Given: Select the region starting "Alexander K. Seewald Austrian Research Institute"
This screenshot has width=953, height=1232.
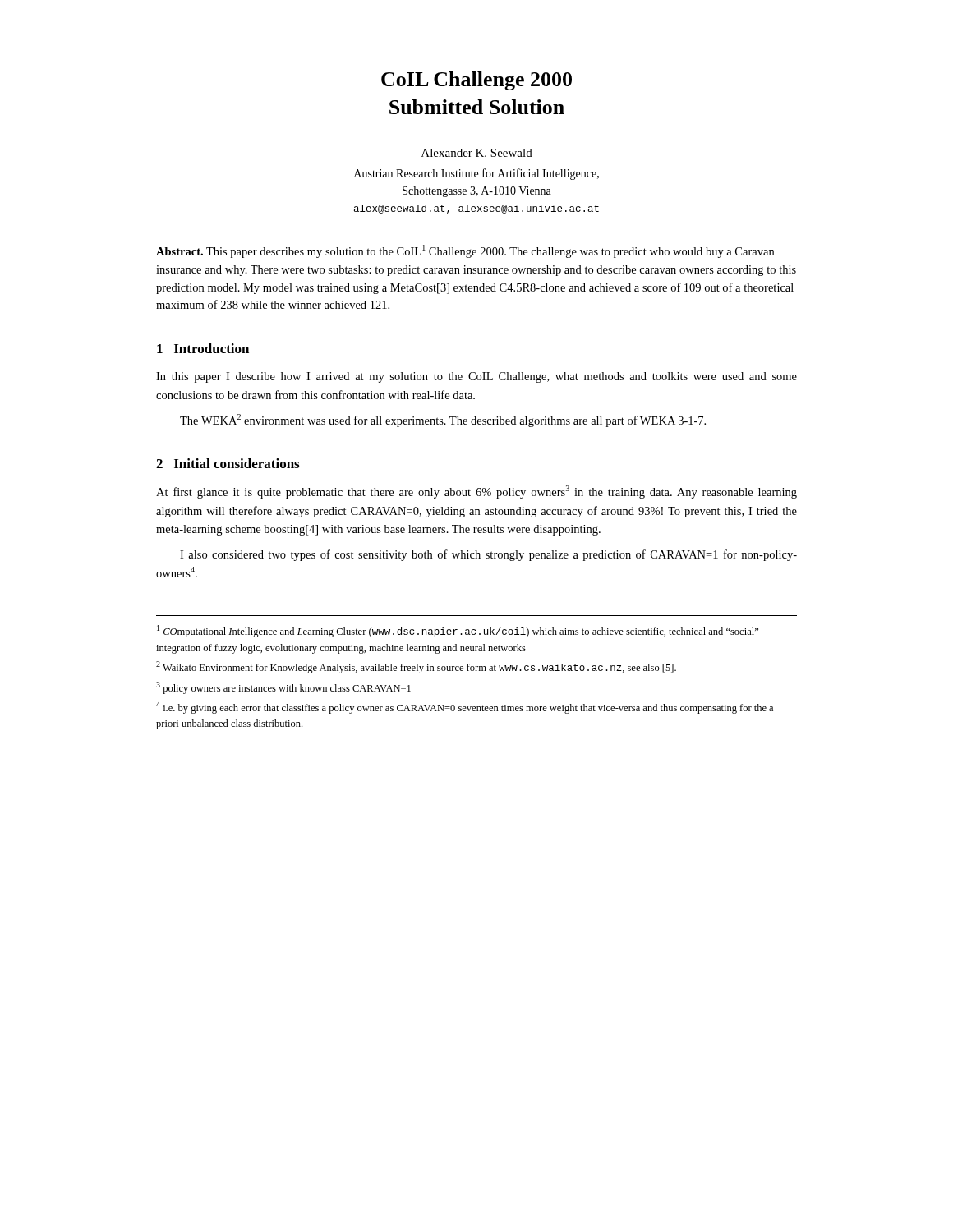Looking at the screenshot, I should (x=476, y=181).
